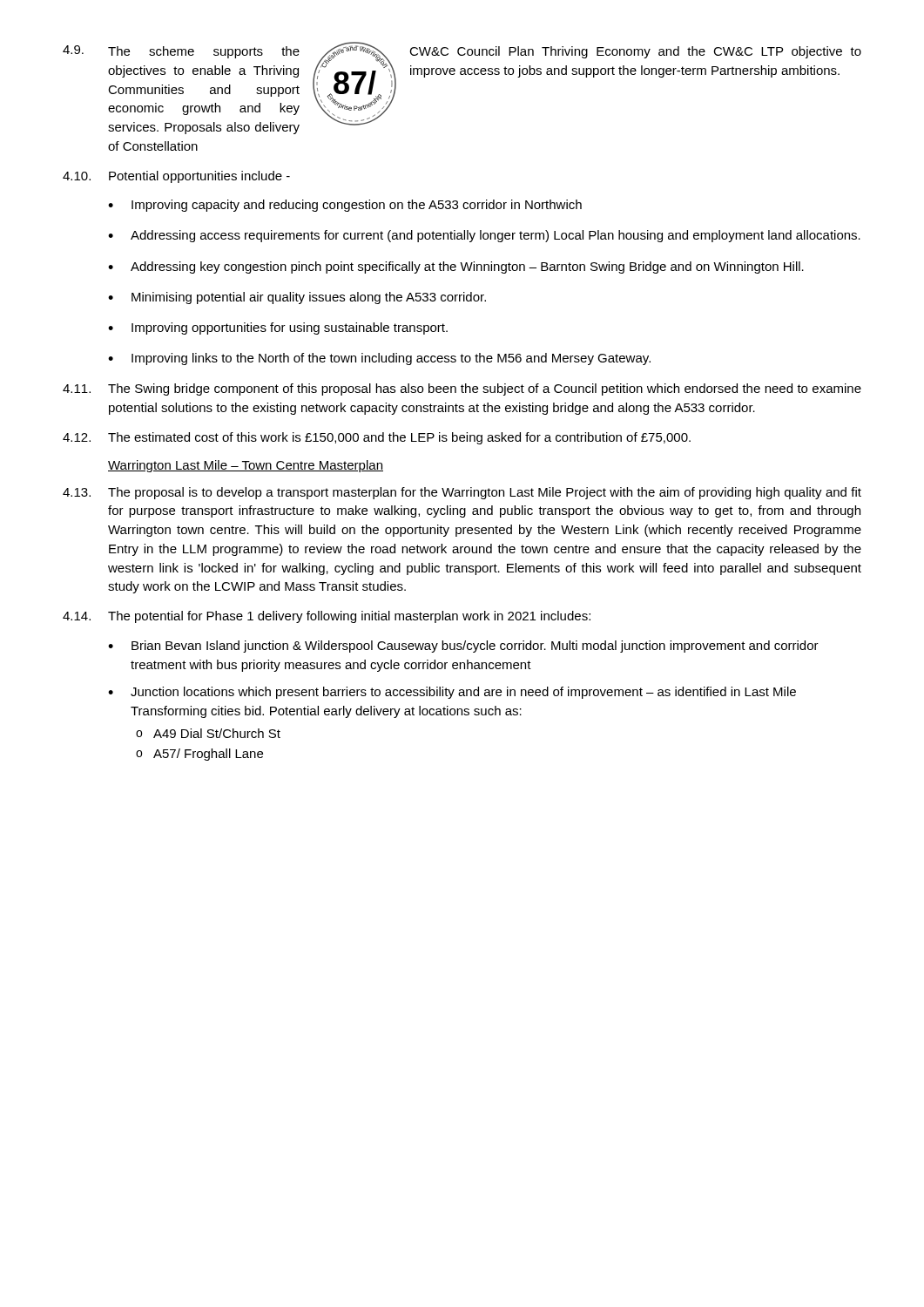Find the list item that reads "• Addressing key congestion pinch point"
This screenshot has height=1307, width=924.
point(485,268)
